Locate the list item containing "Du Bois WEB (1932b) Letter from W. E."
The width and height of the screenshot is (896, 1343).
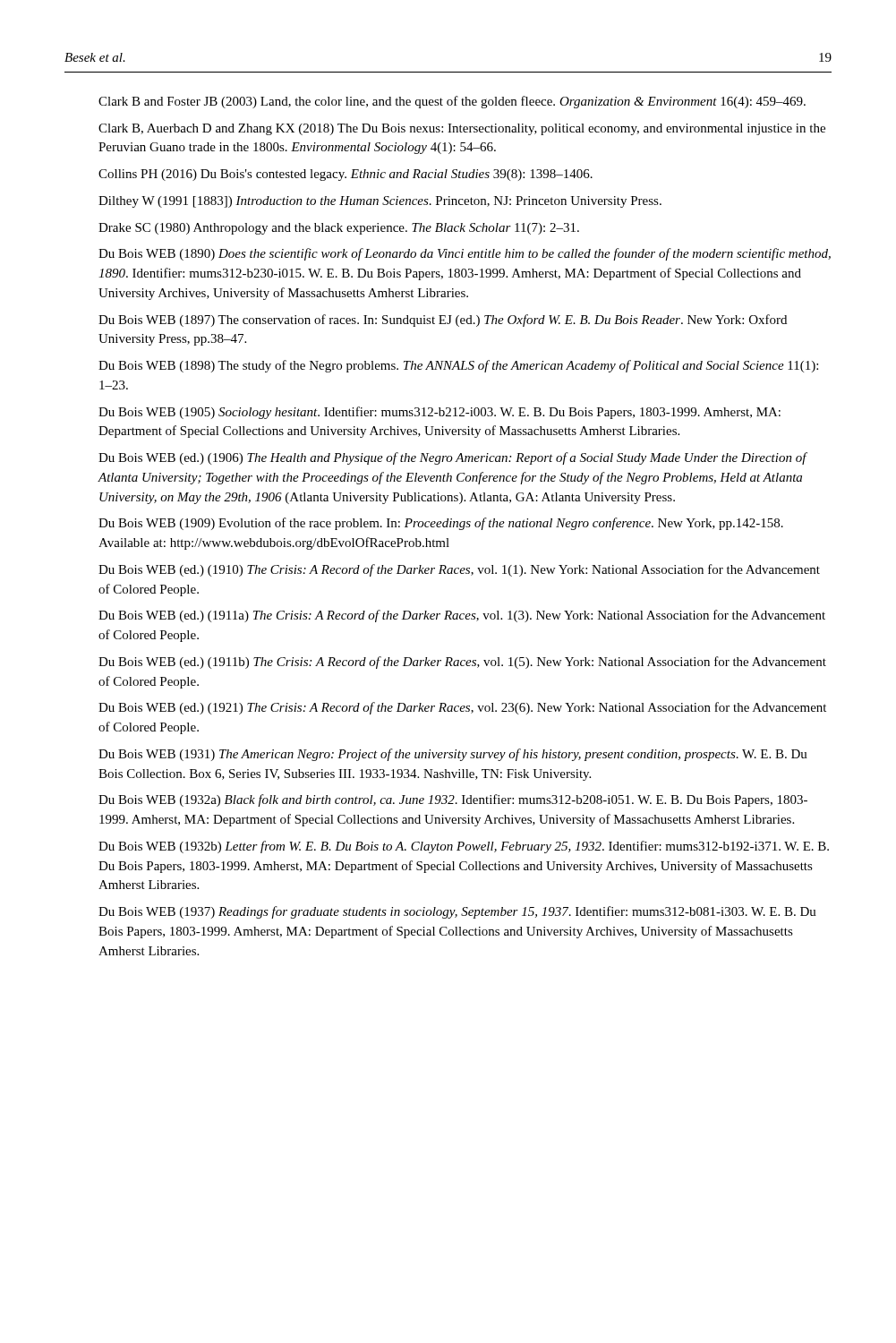(448, 866)
